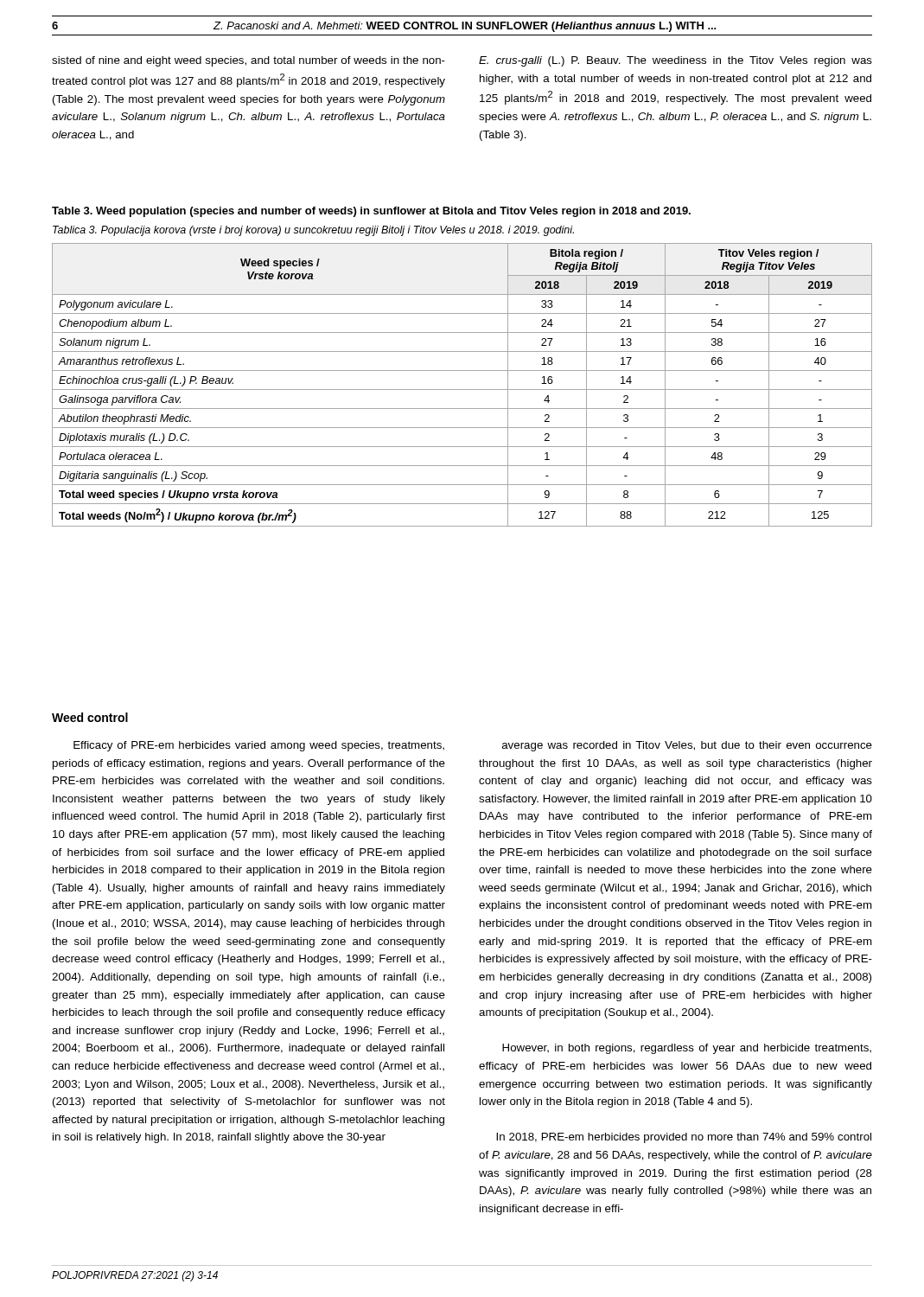The width and height of the screenshot is (924, 1297).
Task: Click on the table containing "Total weeds (No/m"
Action: 462,385
